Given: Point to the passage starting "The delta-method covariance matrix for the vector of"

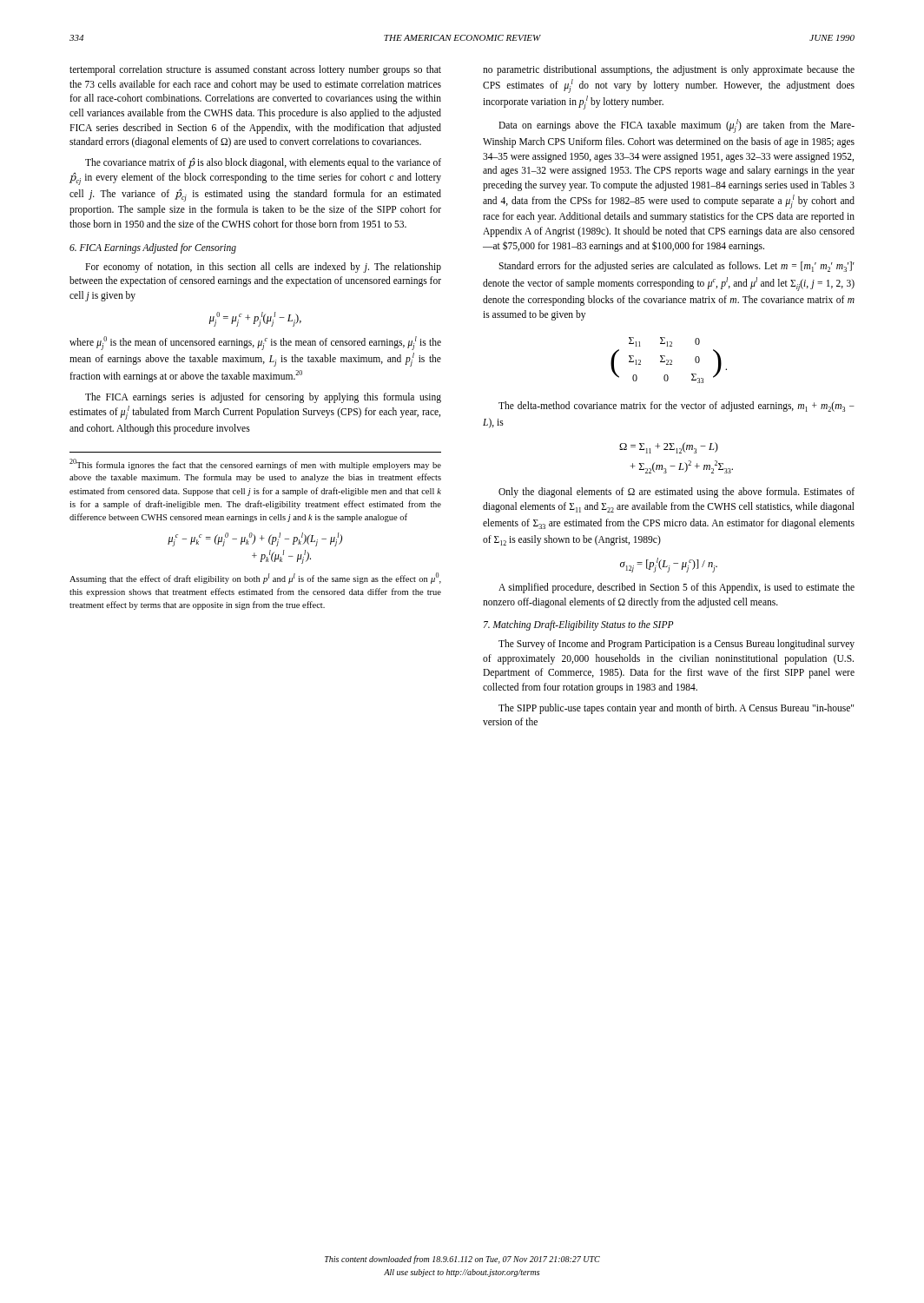Looking at the screenshot, I should pyautogui.click(x=669, y=414).
